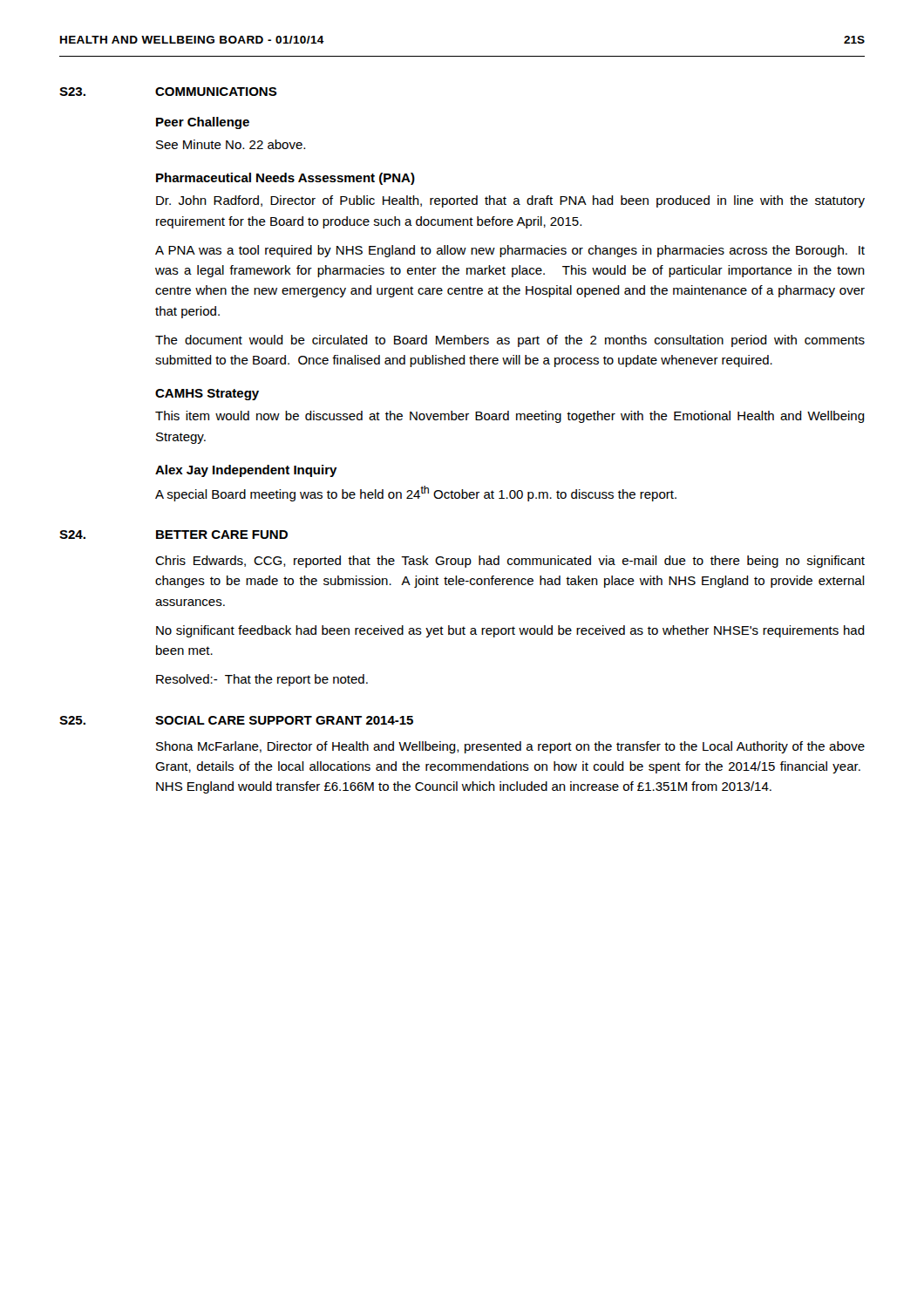Navigate to the text block starting "This item would now be discussed at the"
This screenshot has width=924, height=1308.
(510, 426)
